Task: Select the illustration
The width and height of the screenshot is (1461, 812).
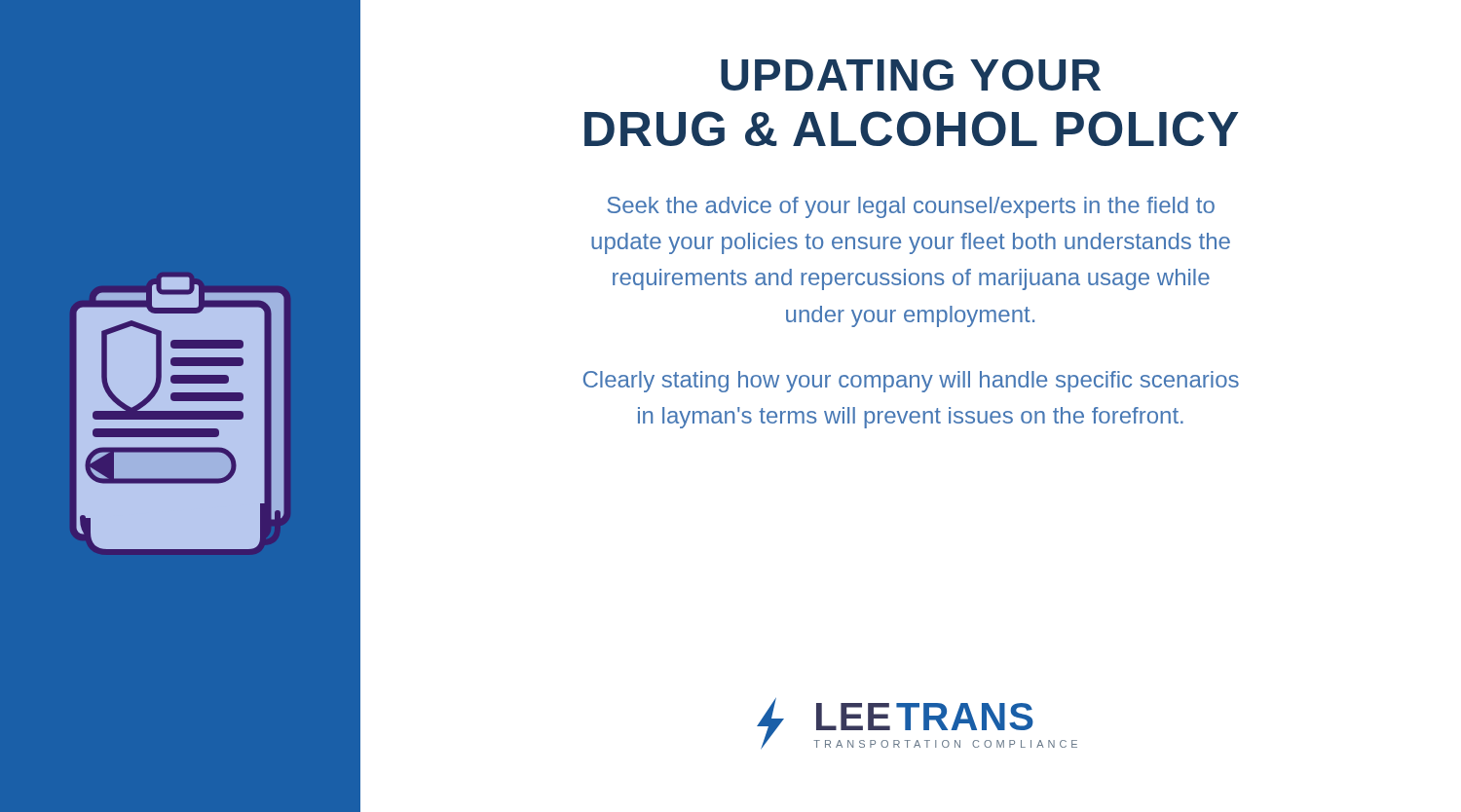Action: tap(180, 406)
